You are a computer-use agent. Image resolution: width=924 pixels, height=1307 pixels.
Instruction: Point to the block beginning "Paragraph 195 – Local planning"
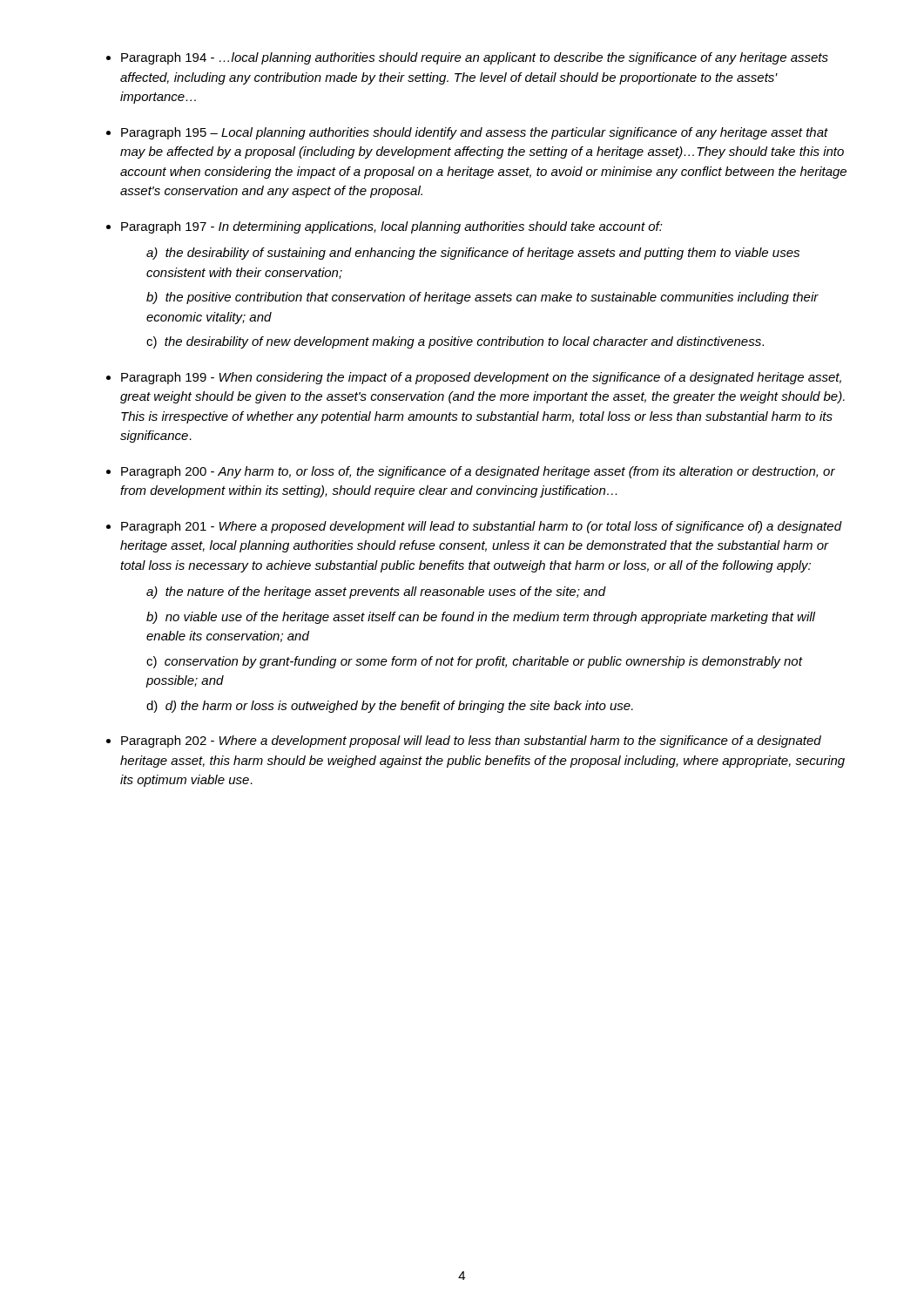tap(484, 161)
